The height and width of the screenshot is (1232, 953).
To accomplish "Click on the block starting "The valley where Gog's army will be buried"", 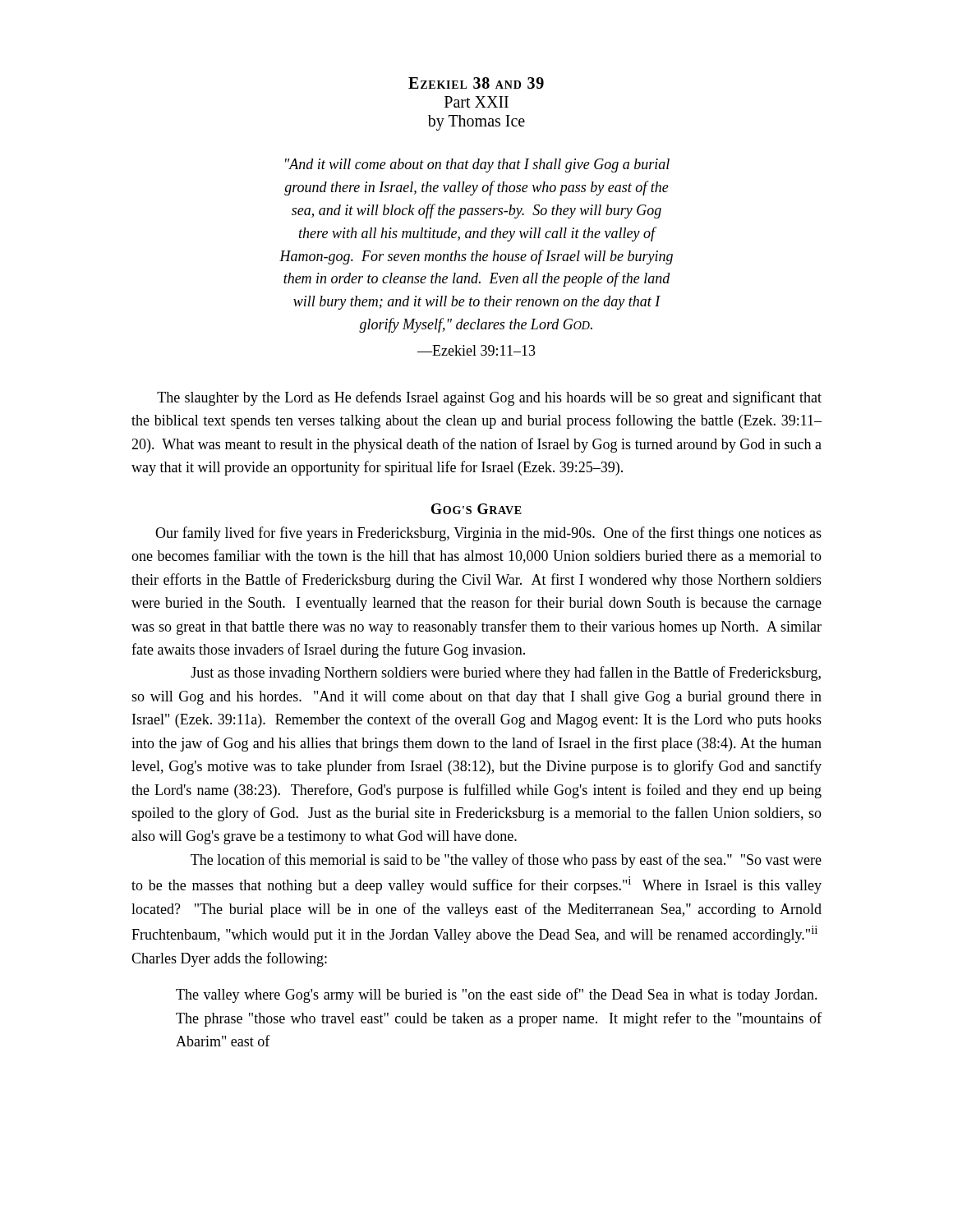I will coord(499,1018).
